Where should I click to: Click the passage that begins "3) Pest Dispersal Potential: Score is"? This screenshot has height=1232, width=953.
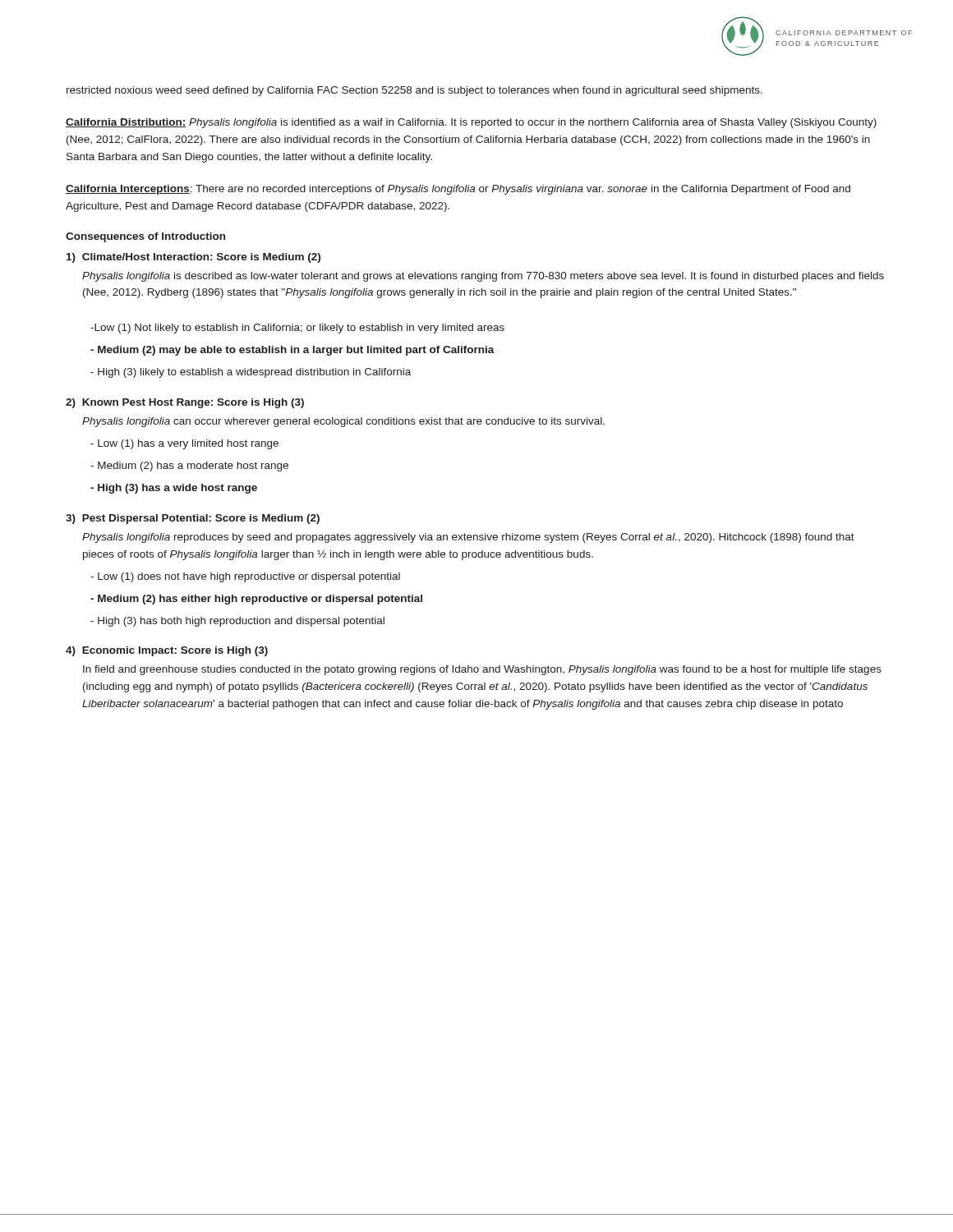193,518
